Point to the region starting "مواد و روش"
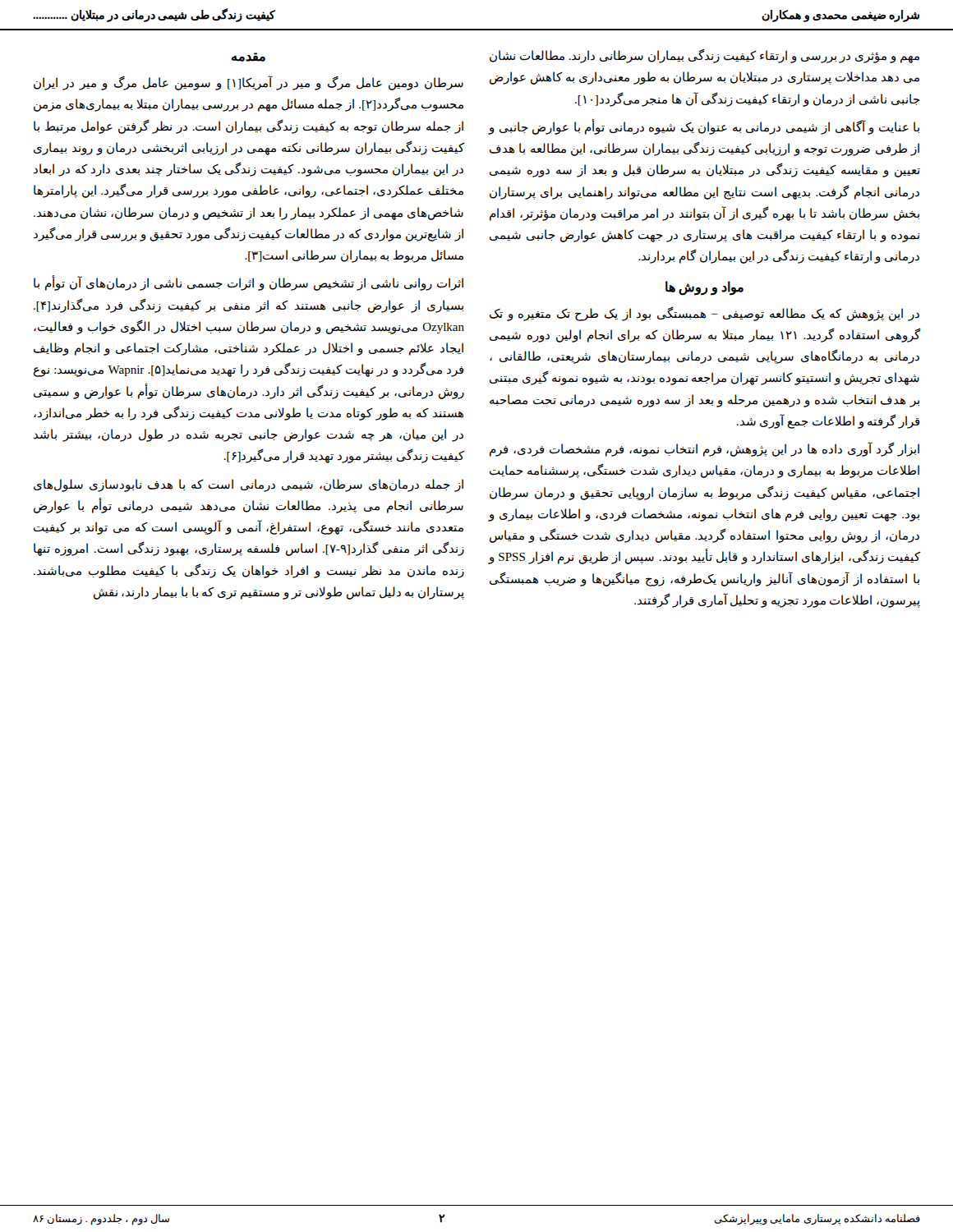The width and height of the screenshot is (953, 1232). tap(704, 287)
